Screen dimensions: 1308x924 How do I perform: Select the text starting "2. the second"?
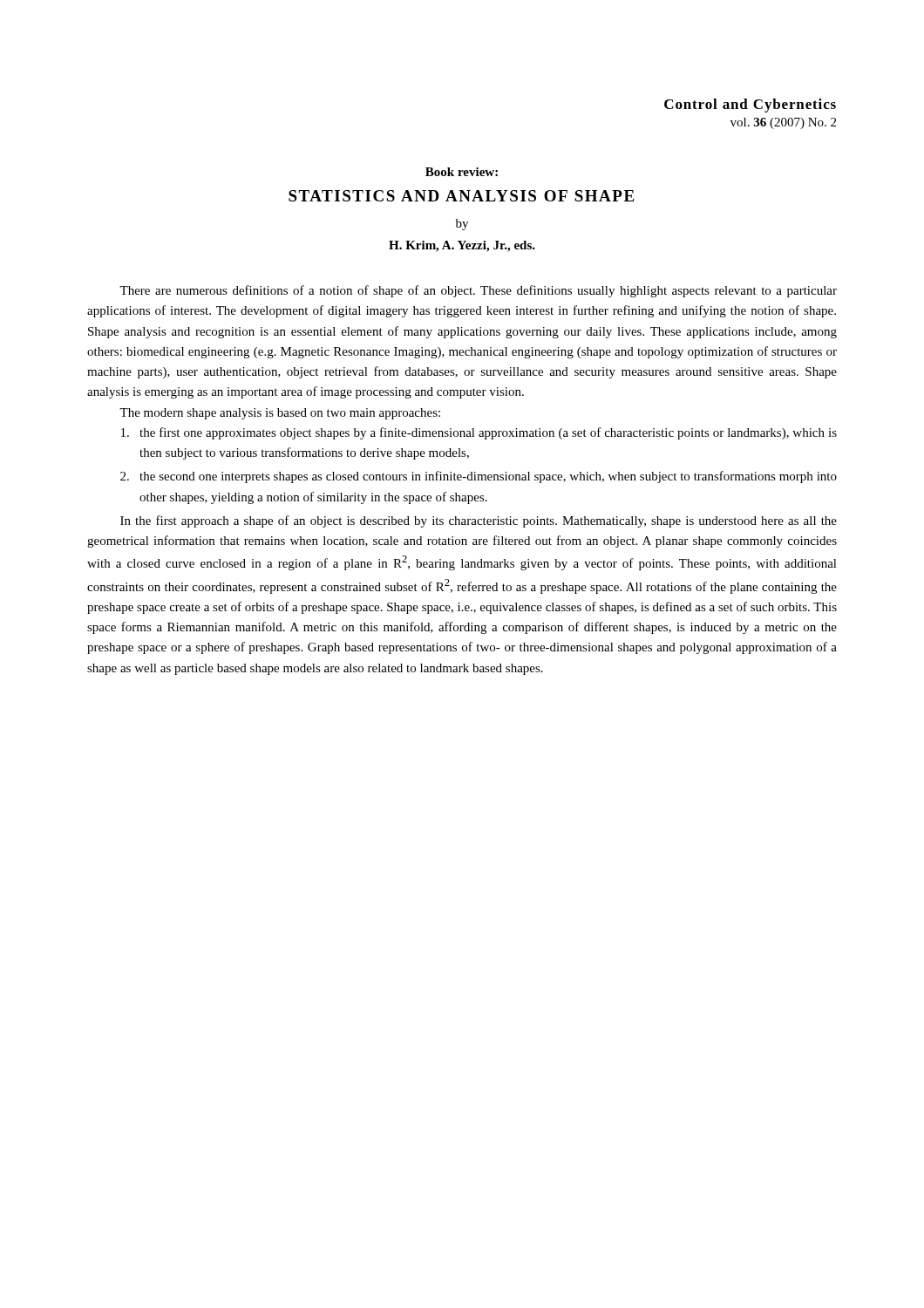[x=478, y=487]
